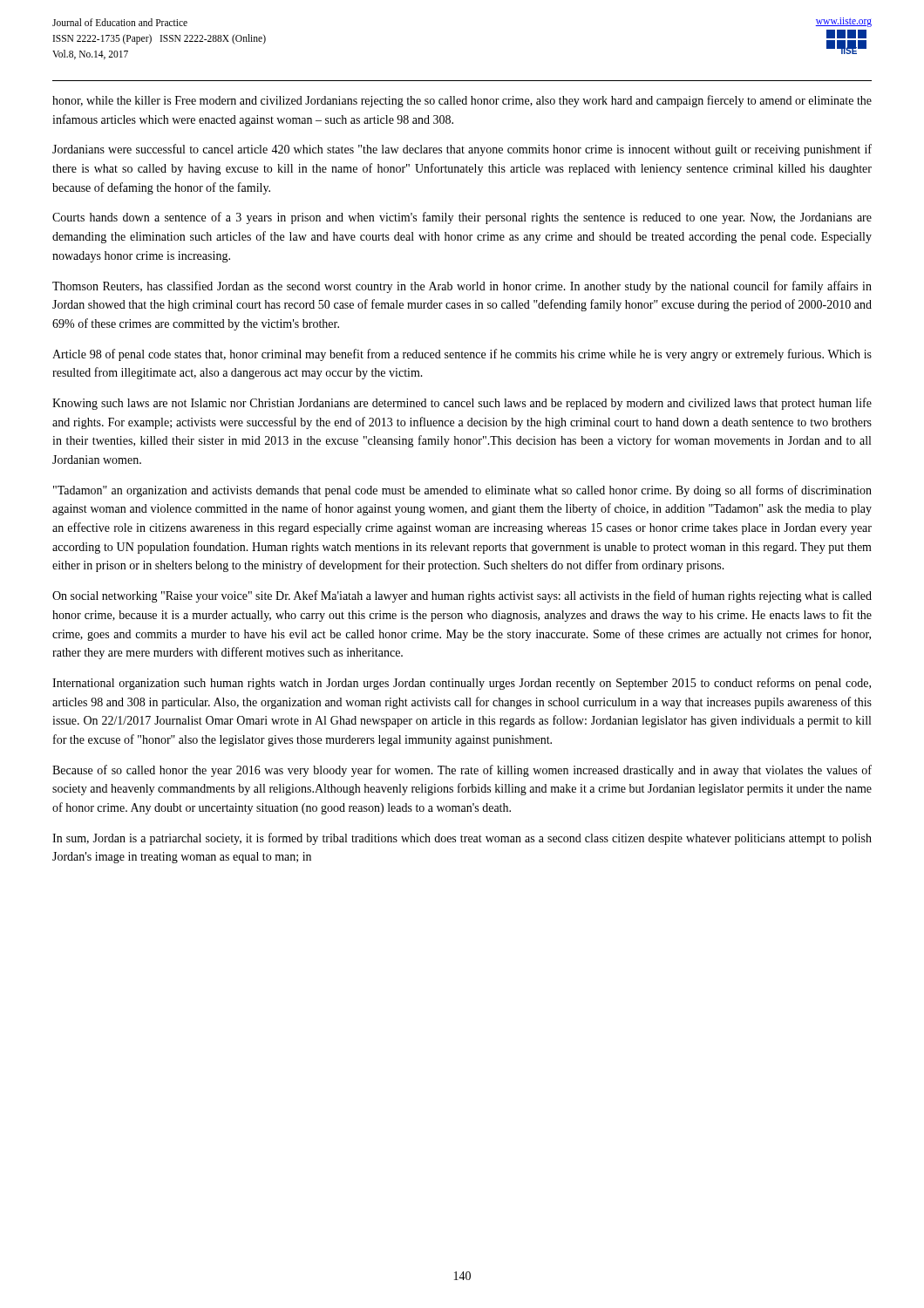Viewport: 924px width, 1308px height.
Task: Locate the passage starting "Thomson Reuters, has classified Jordan"
Action: [462, 305]
